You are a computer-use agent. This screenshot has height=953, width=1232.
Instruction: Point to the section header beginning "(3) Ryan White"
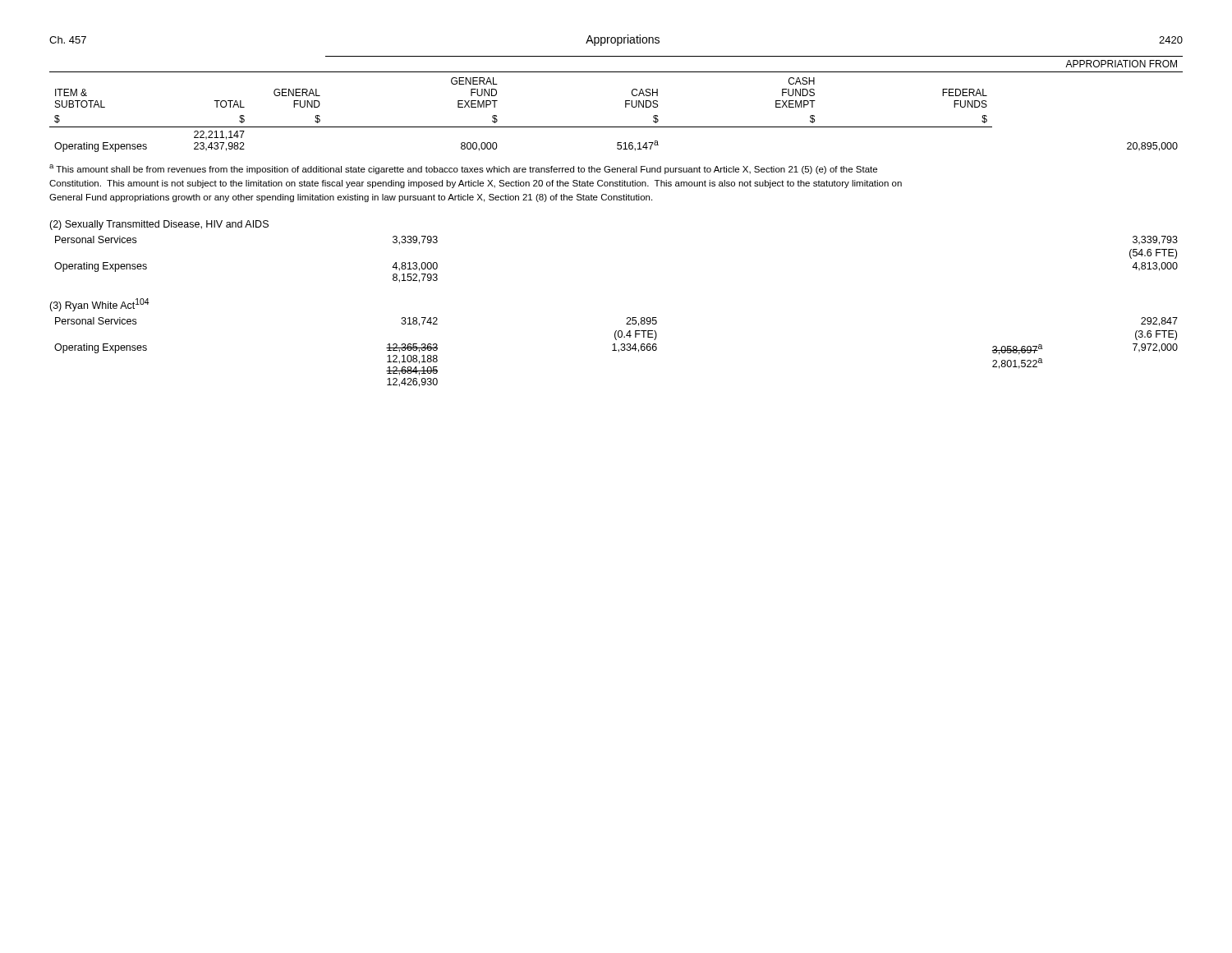99,304
